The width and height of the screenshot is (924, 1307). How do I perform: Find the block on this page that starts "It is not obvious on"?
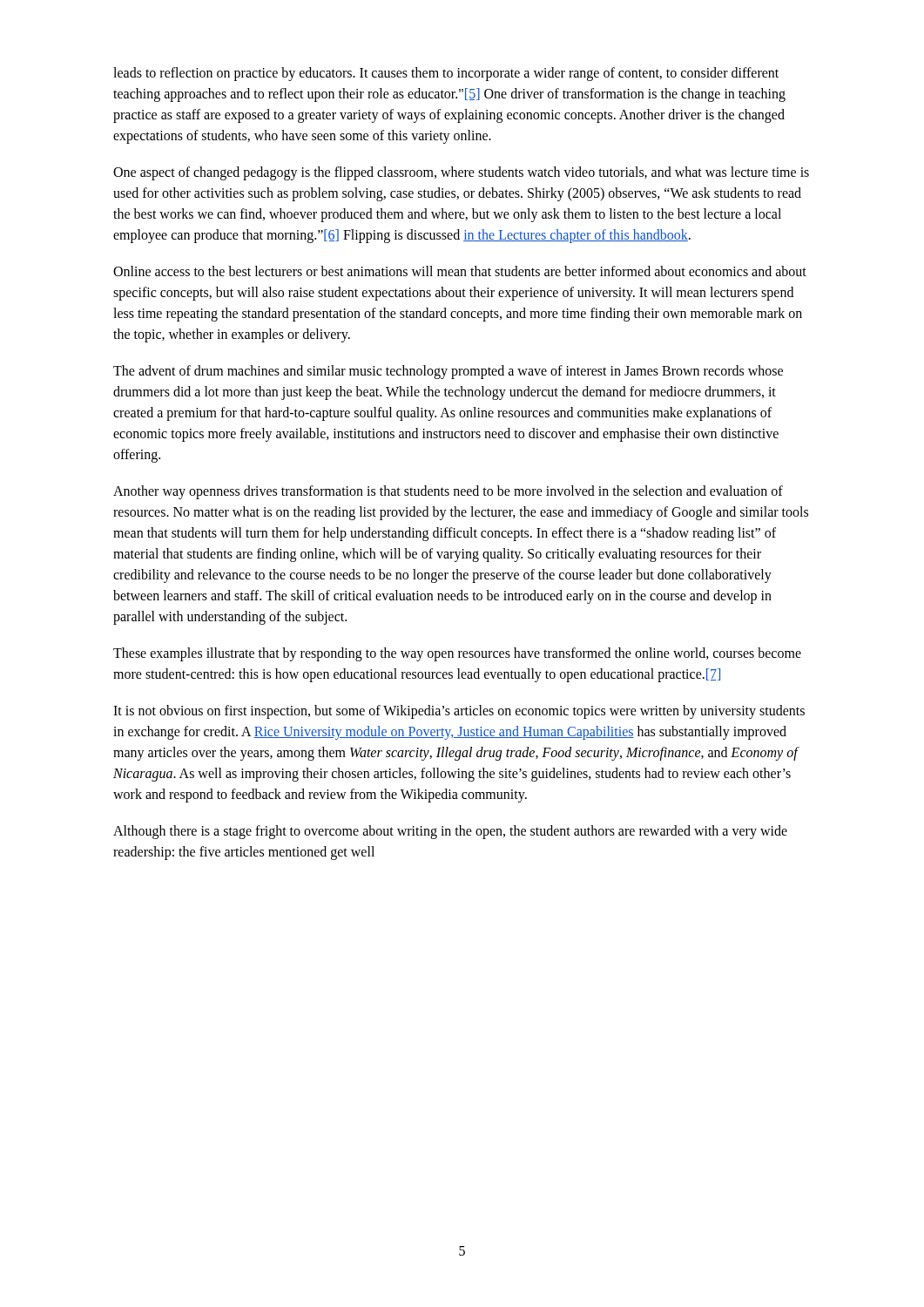[459, 752]
